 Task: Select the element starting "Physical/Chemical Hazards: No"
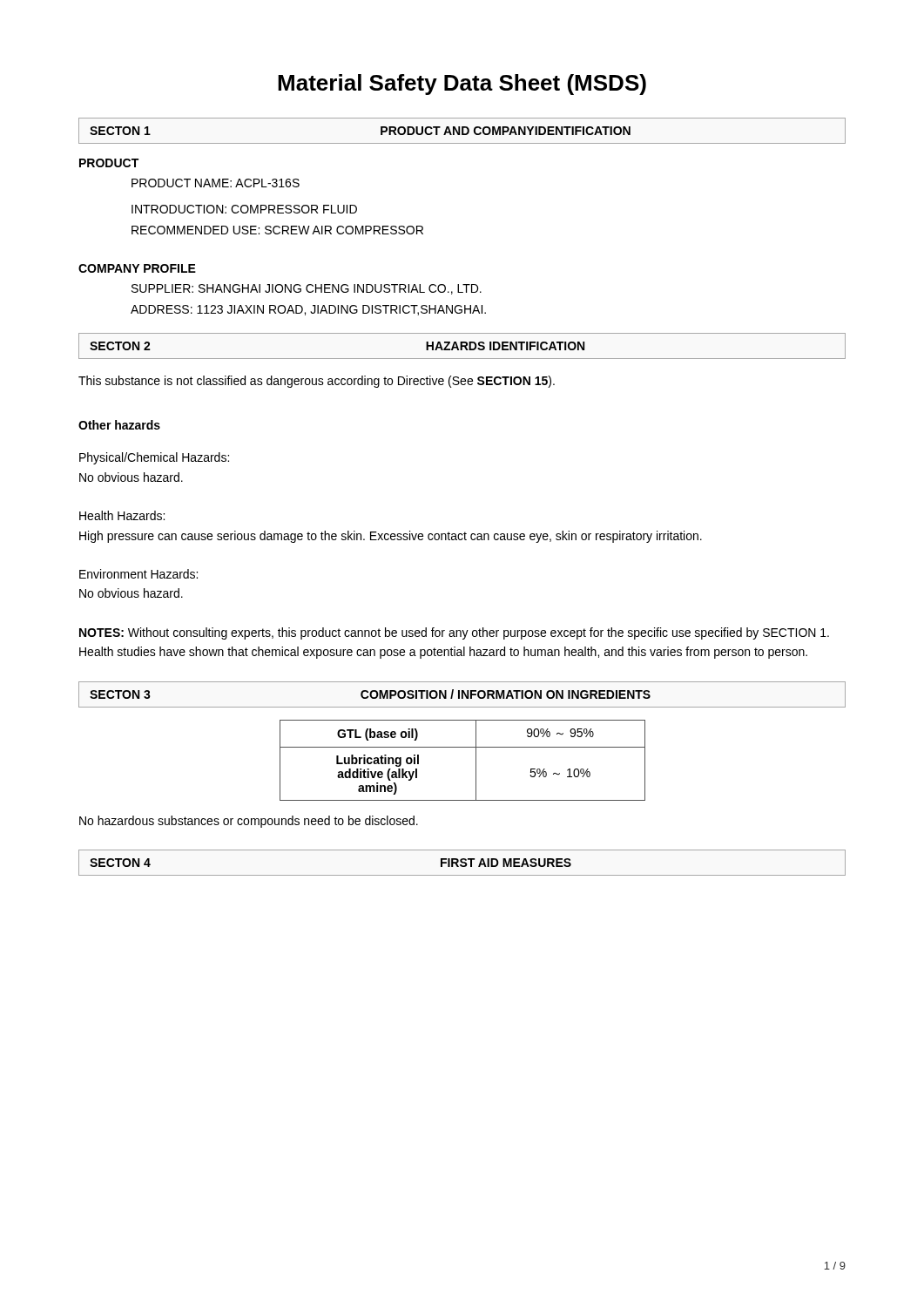point(154,468)
